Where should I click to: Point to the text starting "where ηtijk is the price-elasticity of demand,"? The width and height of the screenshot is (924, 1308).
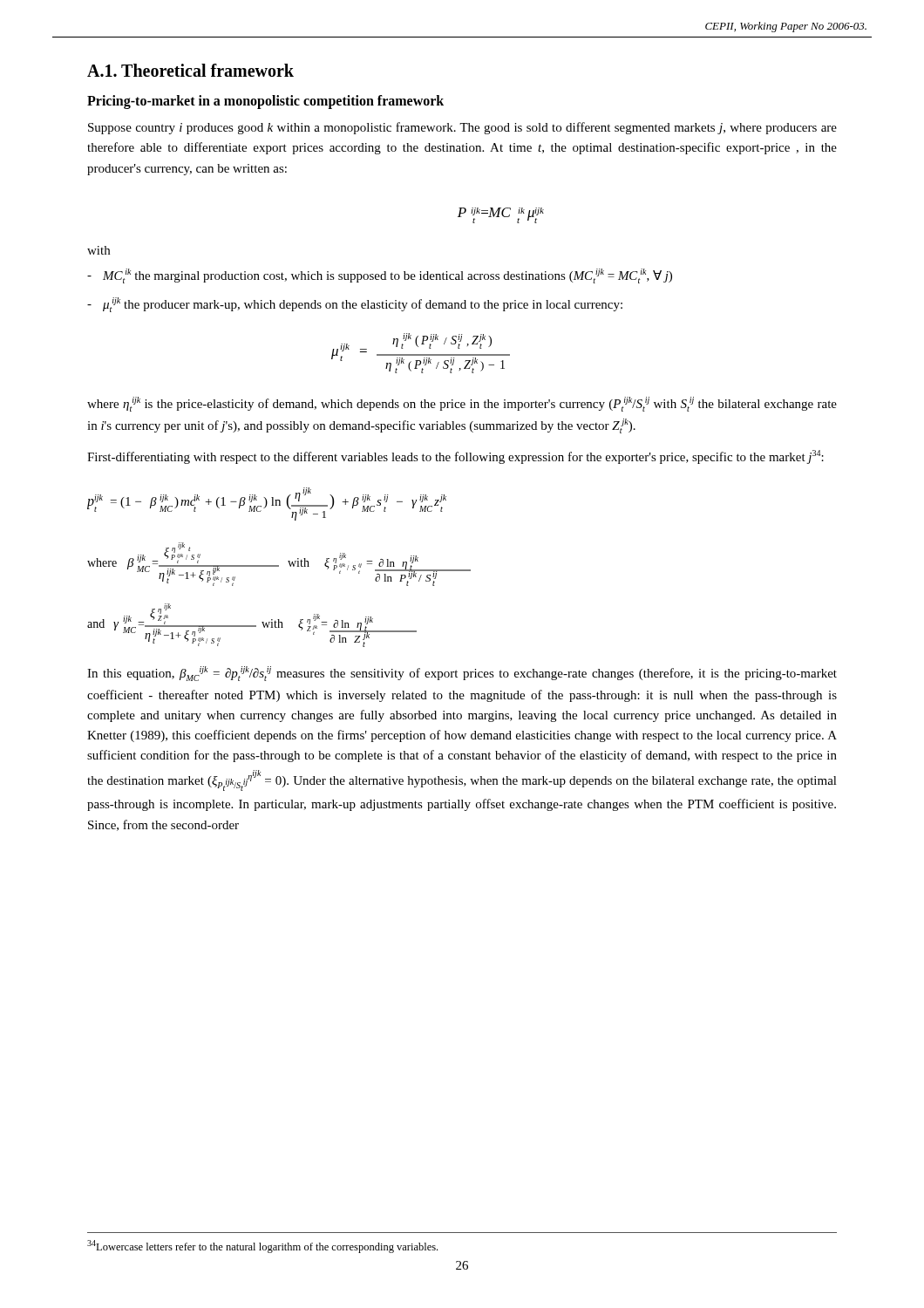coord(462,415)
